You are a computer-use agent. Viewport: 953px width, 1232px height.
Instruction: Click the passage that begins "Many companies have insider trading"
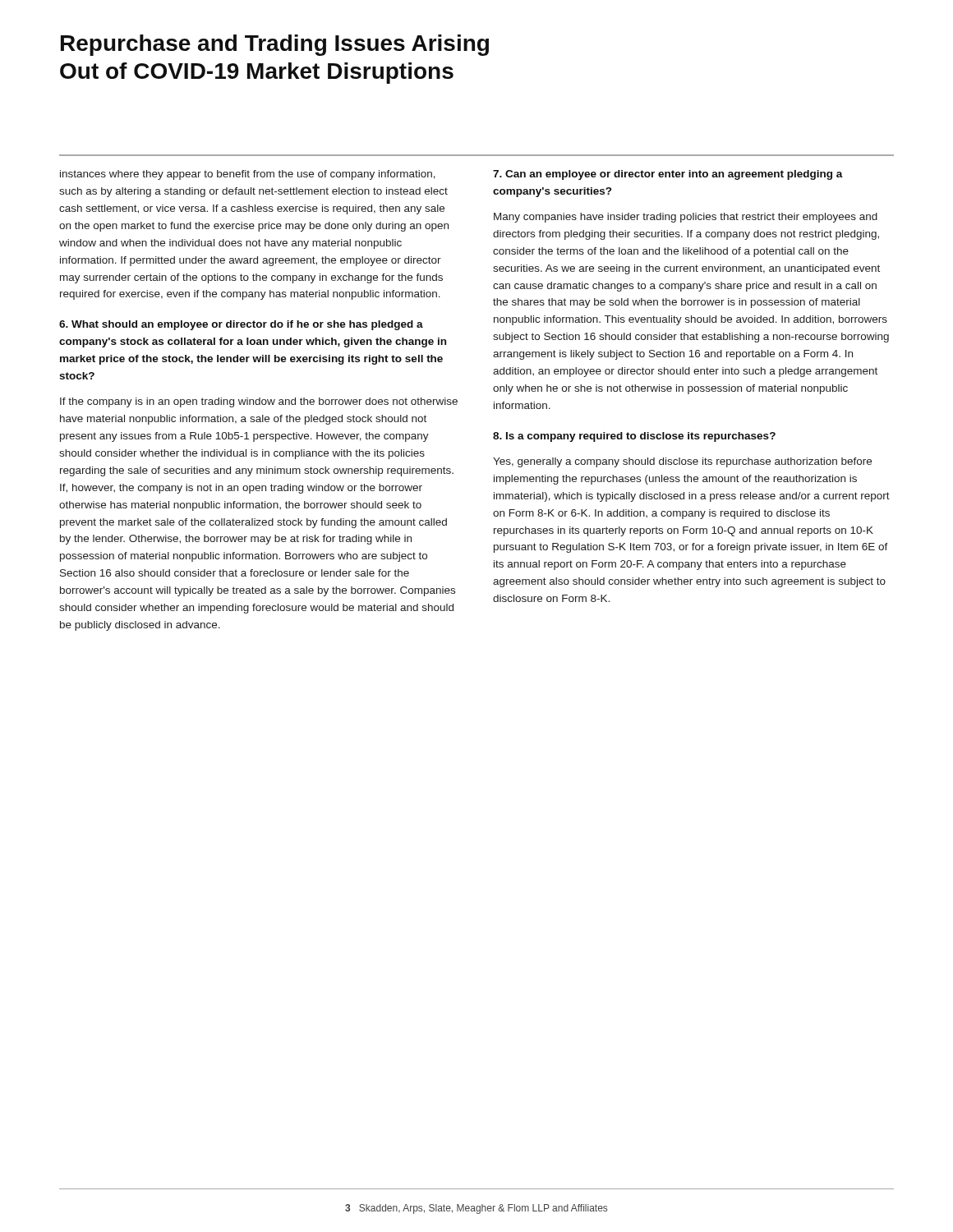tap(691, 311)
